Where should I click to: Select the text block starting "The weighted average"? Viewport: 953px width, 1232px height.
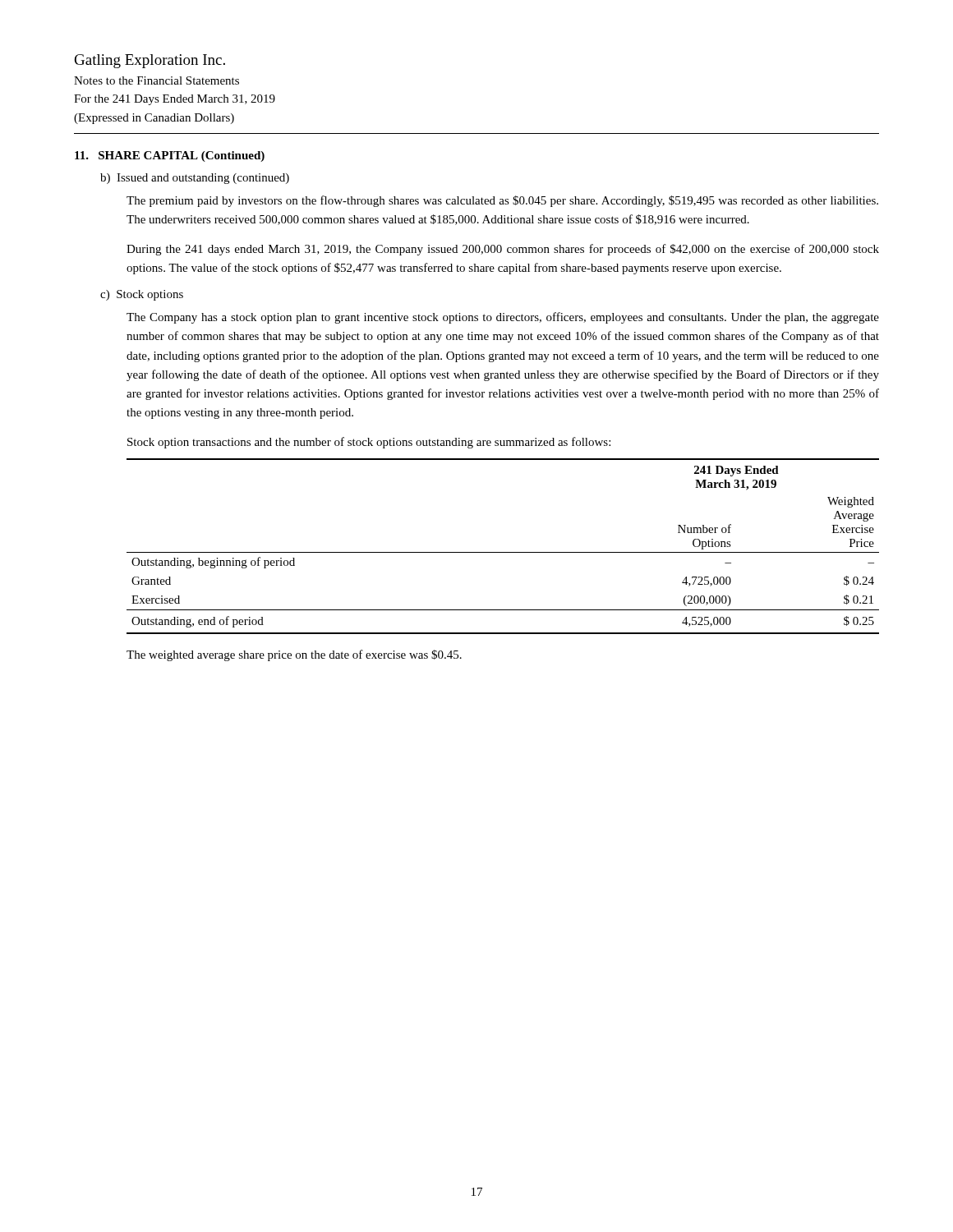tap(294, 654)
